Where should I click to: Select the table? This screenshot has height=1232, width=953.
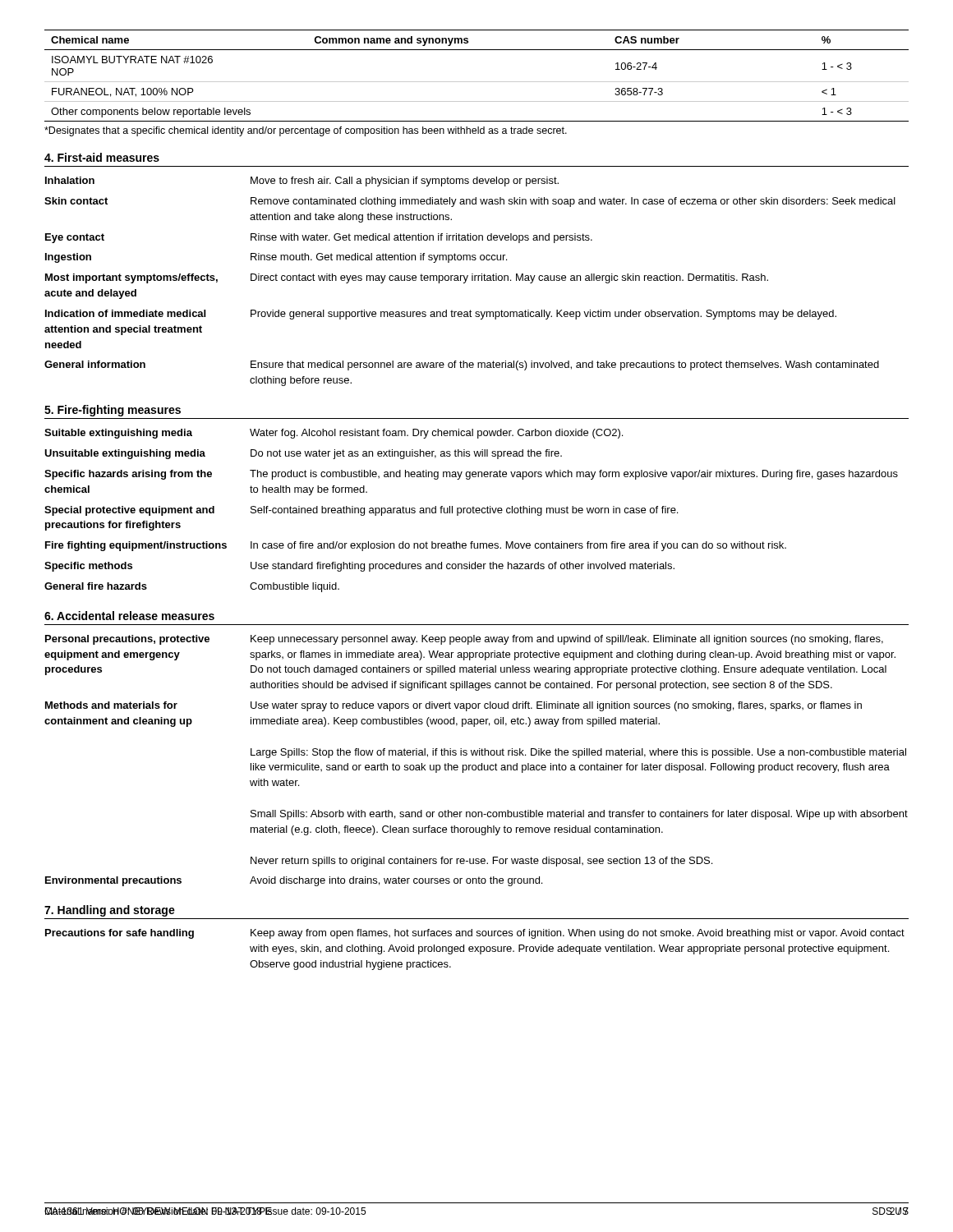point(476,76)
